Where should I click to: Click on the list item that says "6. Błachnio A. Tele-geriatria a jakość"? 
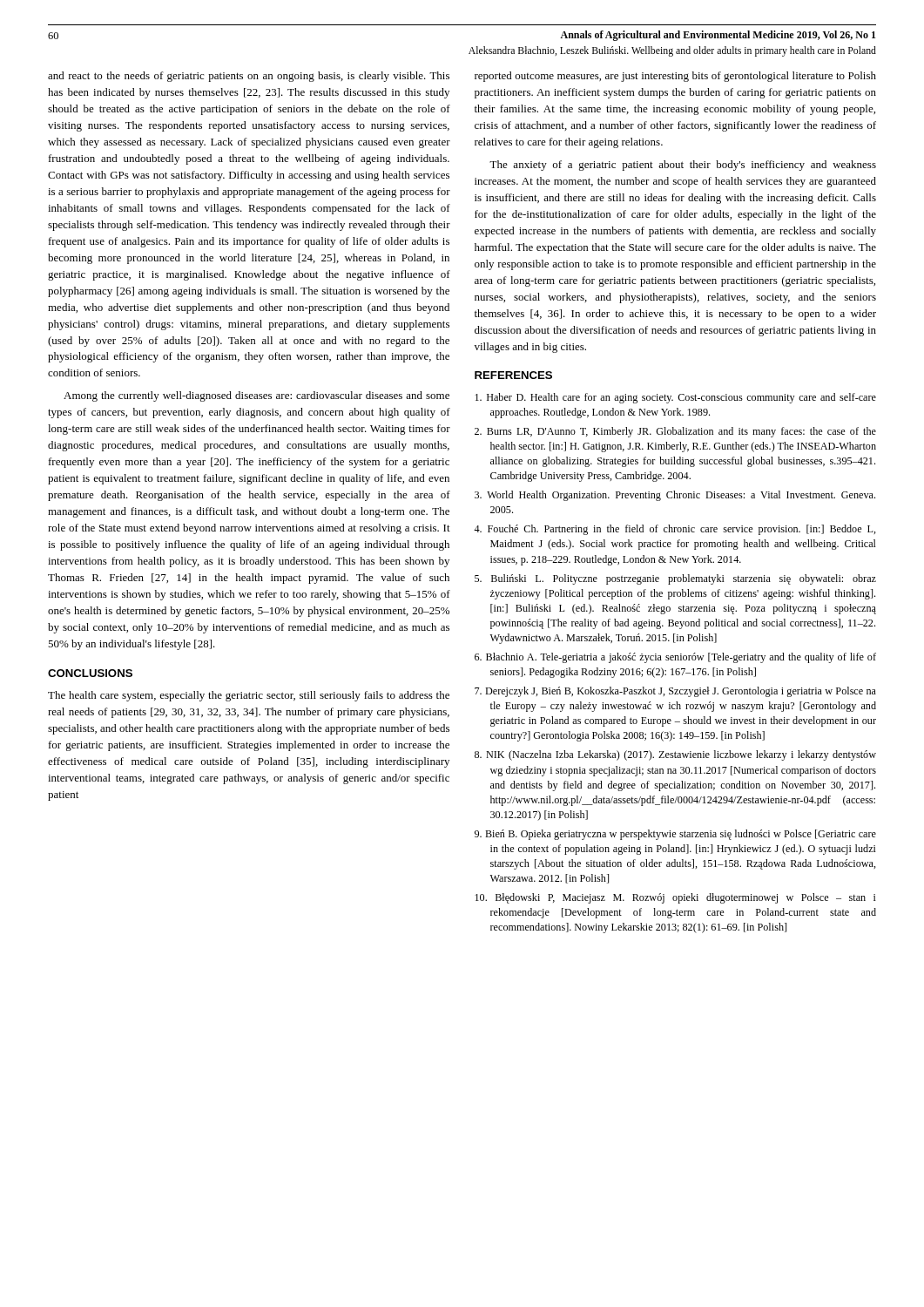[x=675, y=664]
